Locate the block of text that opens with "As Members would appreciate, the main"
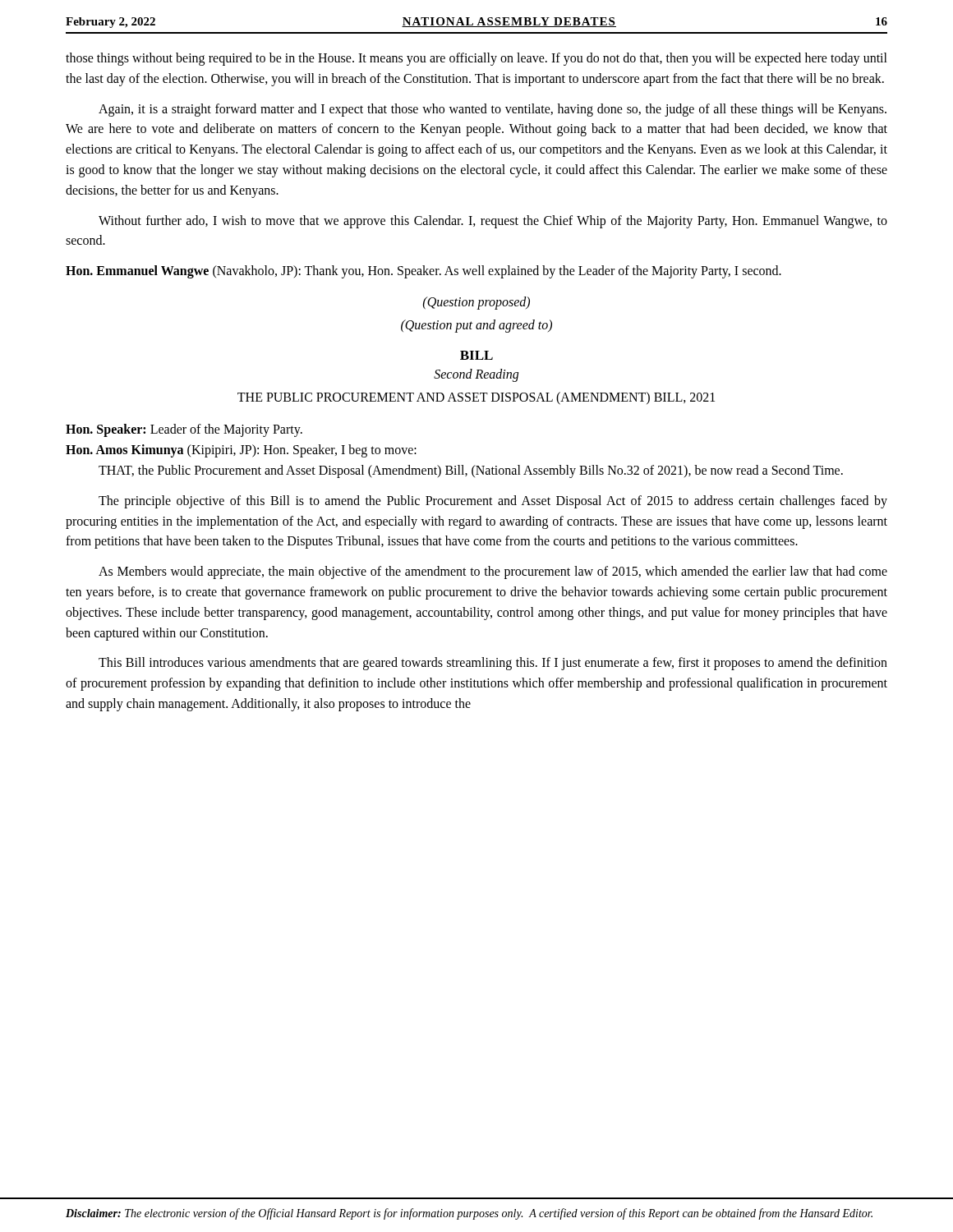 click(x=476, y=603)
